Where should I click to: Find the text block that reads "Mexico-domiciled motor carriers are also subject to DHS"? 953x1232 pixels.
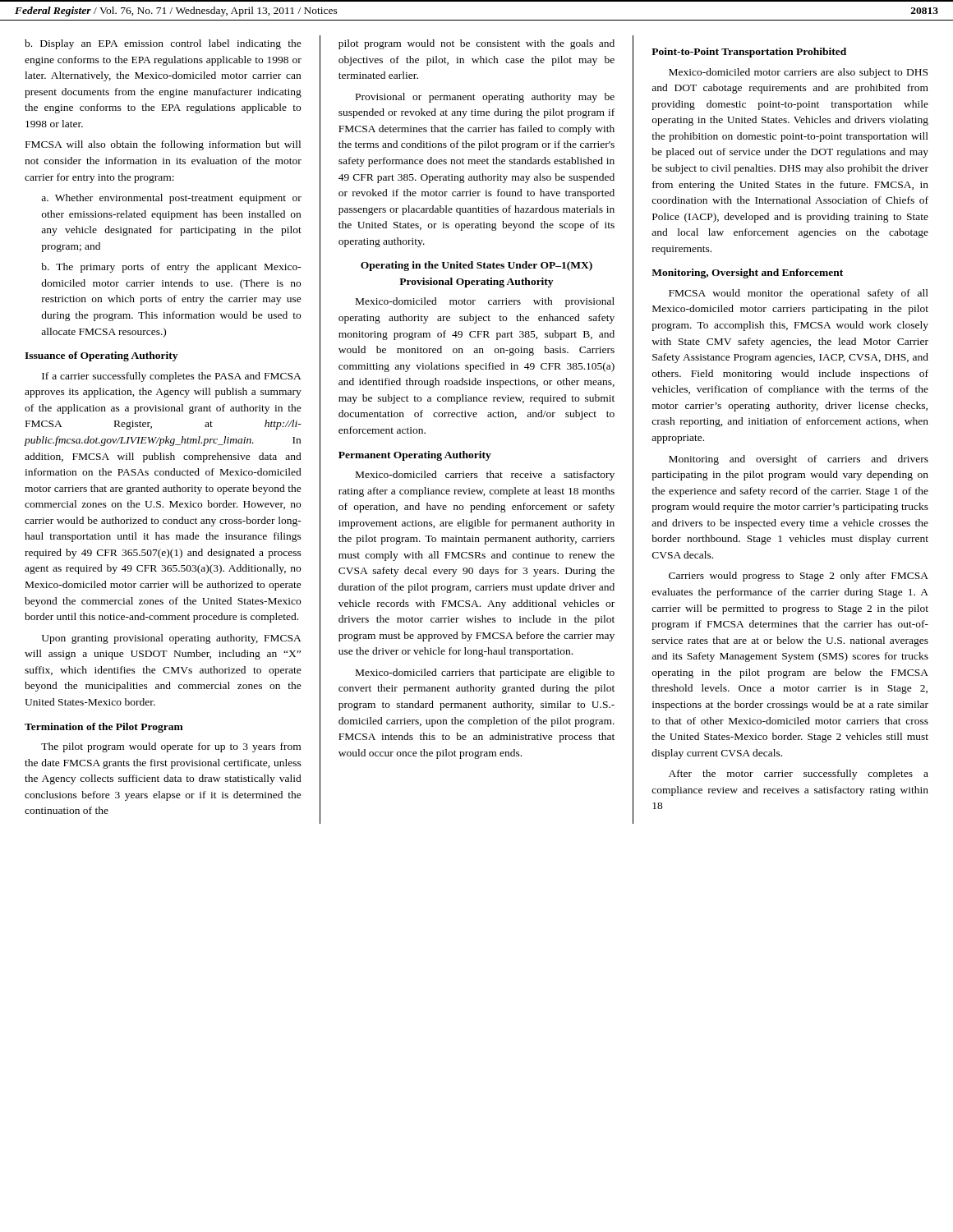(x=790, y=160)
